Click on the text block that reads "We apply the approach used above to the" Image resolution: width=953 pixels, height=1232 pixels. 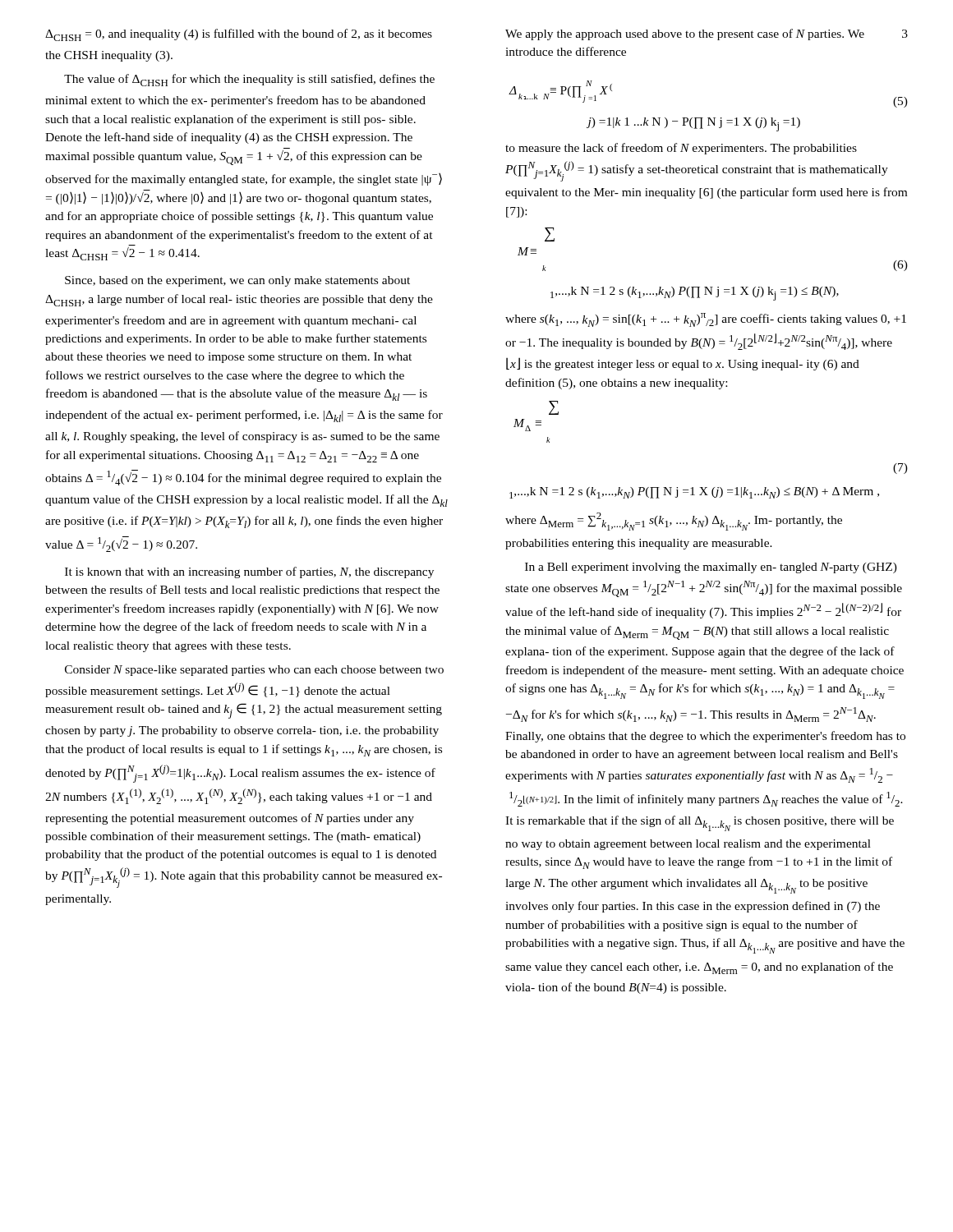pyautogui.click(x=707, y=43)
